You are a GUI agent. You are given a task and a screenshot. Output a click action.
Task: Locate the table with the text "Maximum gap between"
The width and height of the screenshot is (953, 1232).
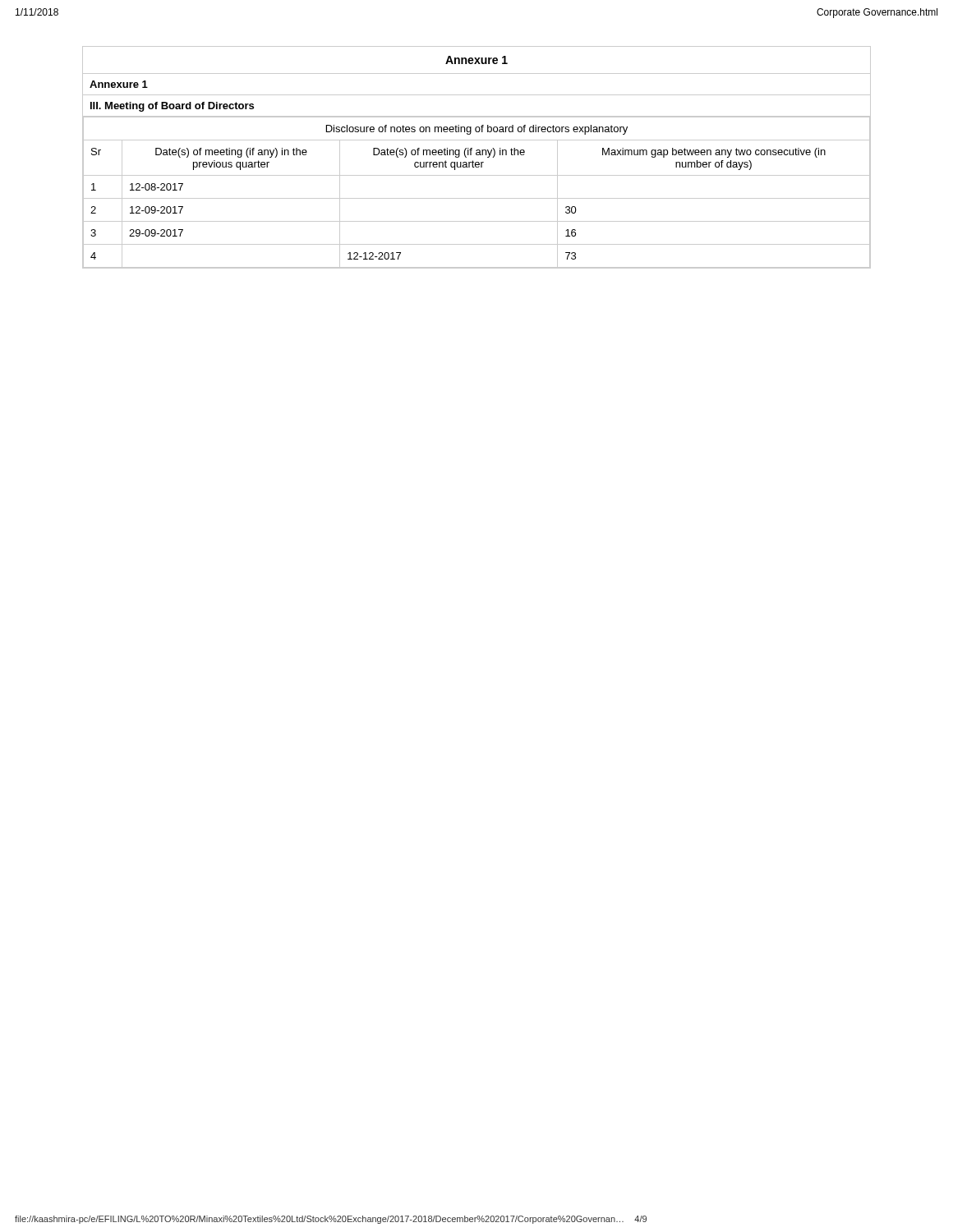coord(476,192)
